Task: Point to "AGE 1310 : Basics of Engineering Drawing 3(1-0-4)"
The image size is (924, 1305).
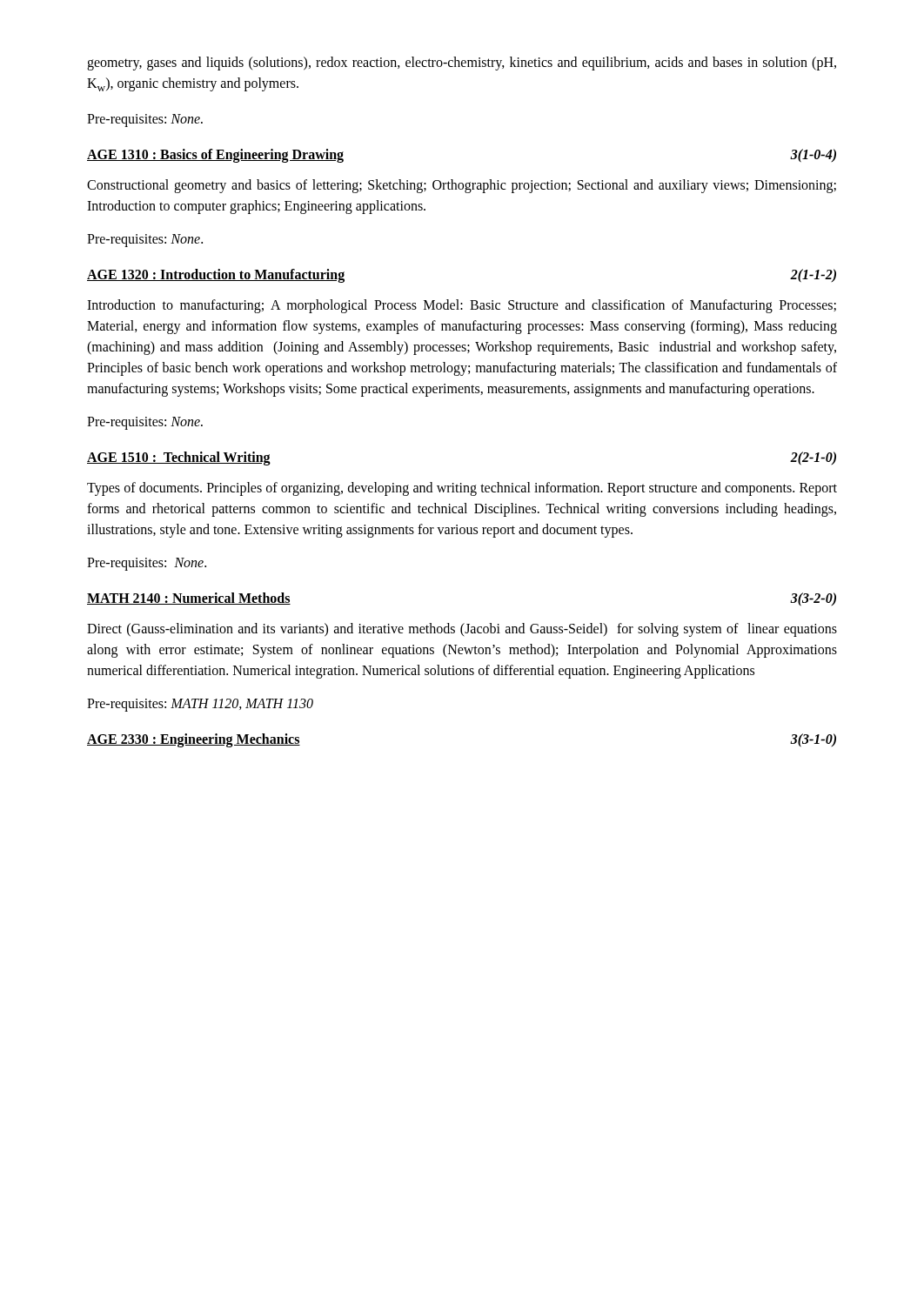Action: [187, 155]
